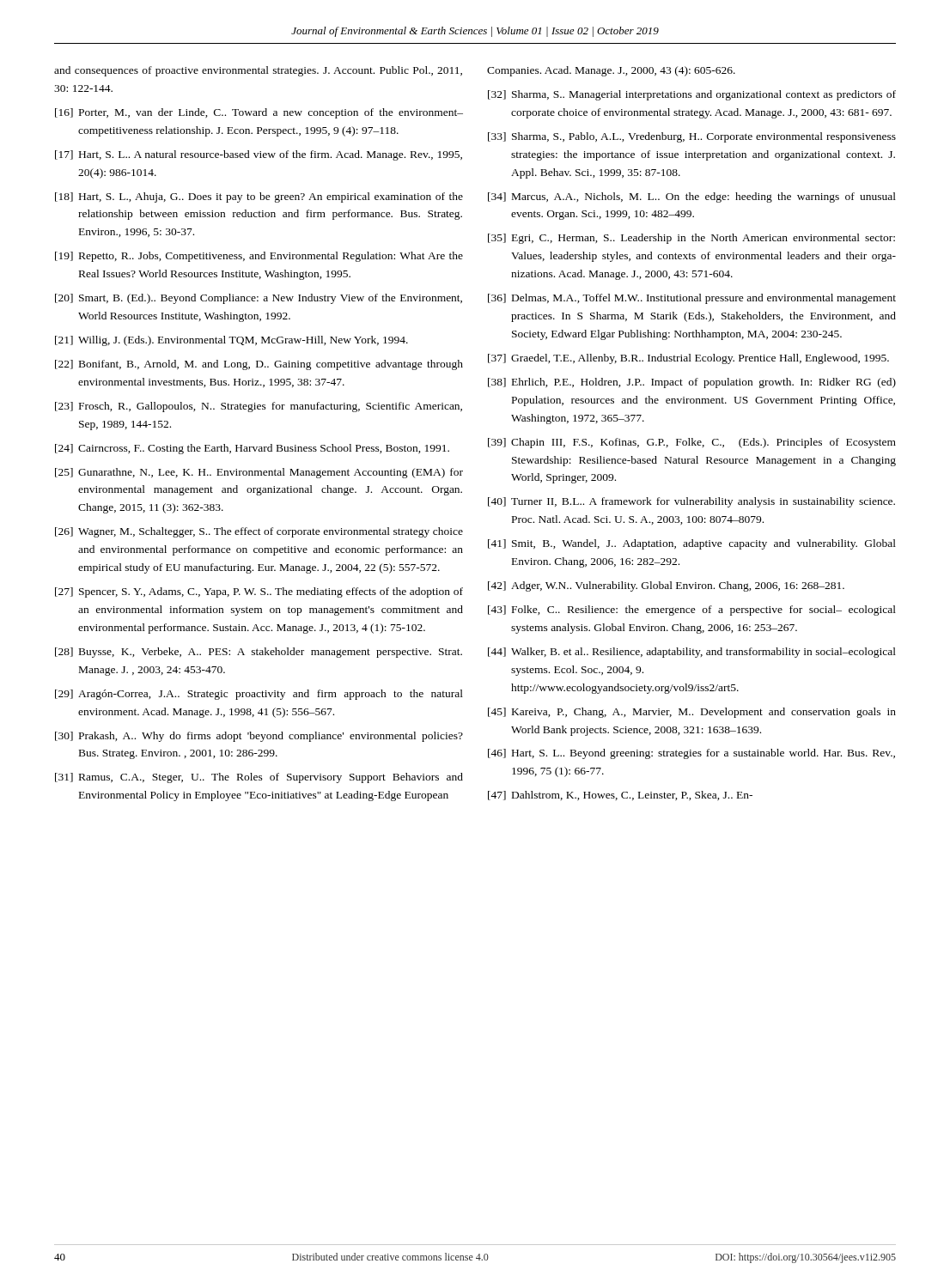Where is the passage that starts "[45] Kareiva, P., Chang, A.,"?

tap(691, 721)
